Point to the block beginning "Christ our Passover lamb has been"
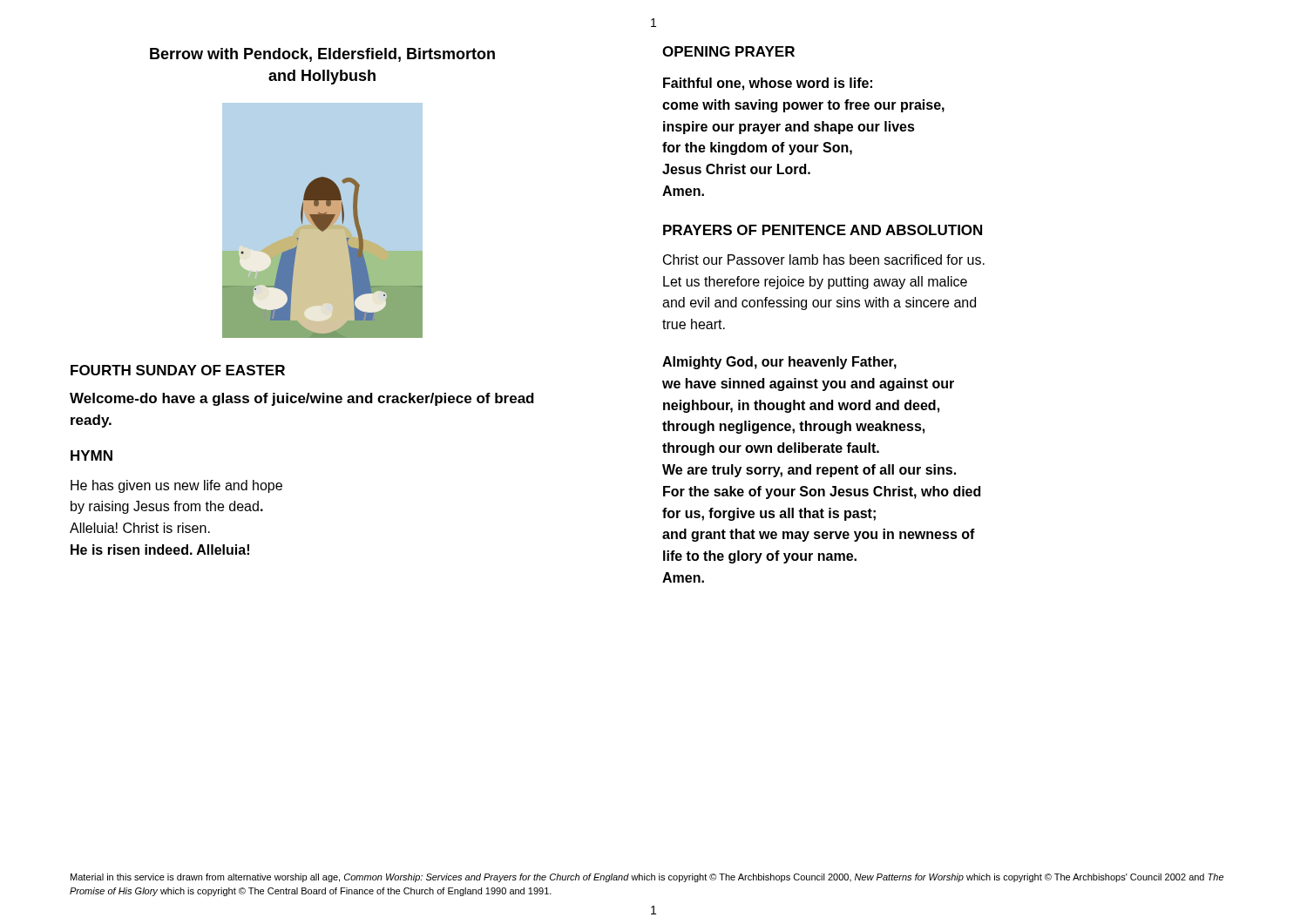Screen dimensions: 924x1307 (824, 292)
